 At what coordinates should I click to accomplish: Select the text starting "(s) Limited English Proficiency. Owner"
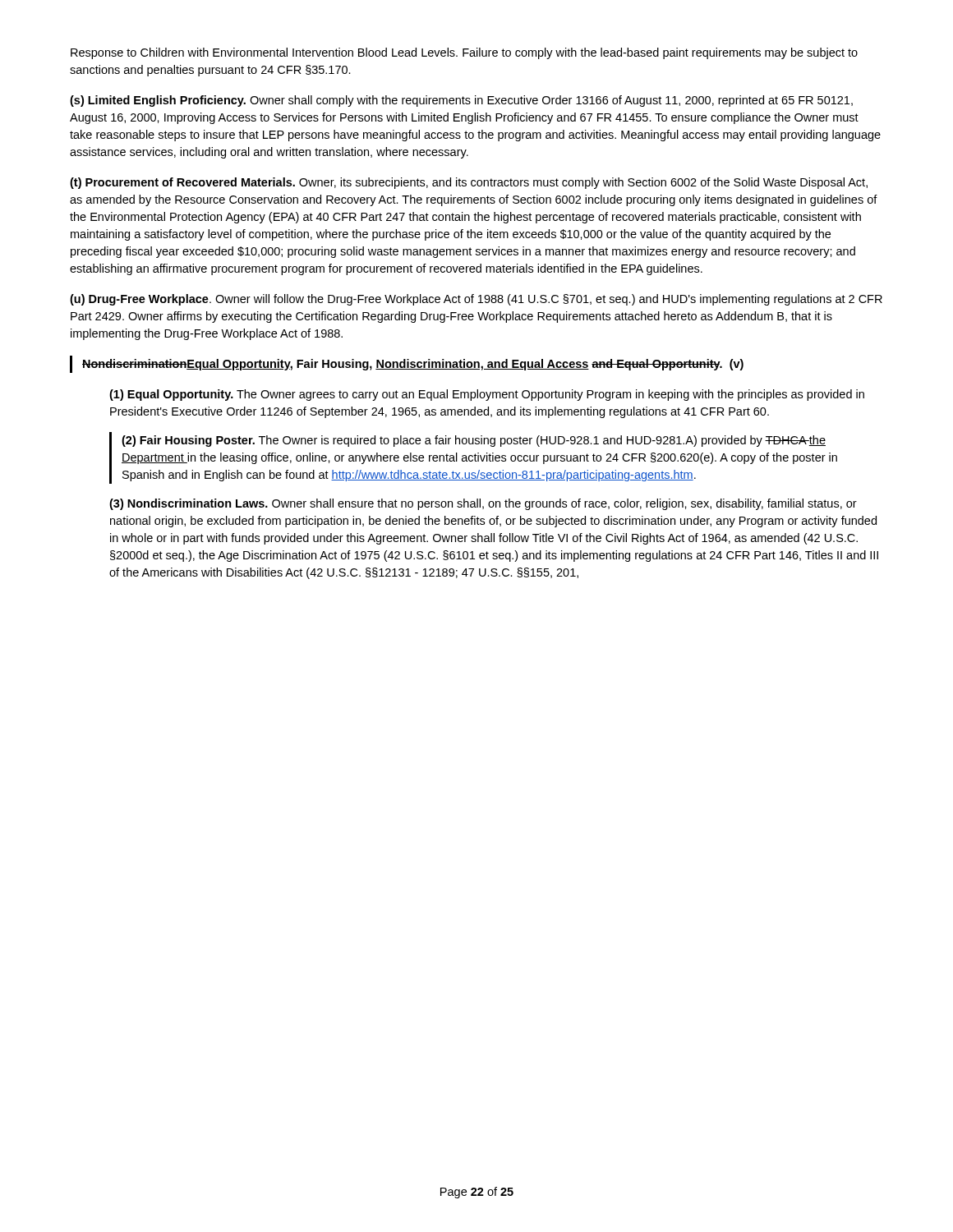[x=475, y=126]
